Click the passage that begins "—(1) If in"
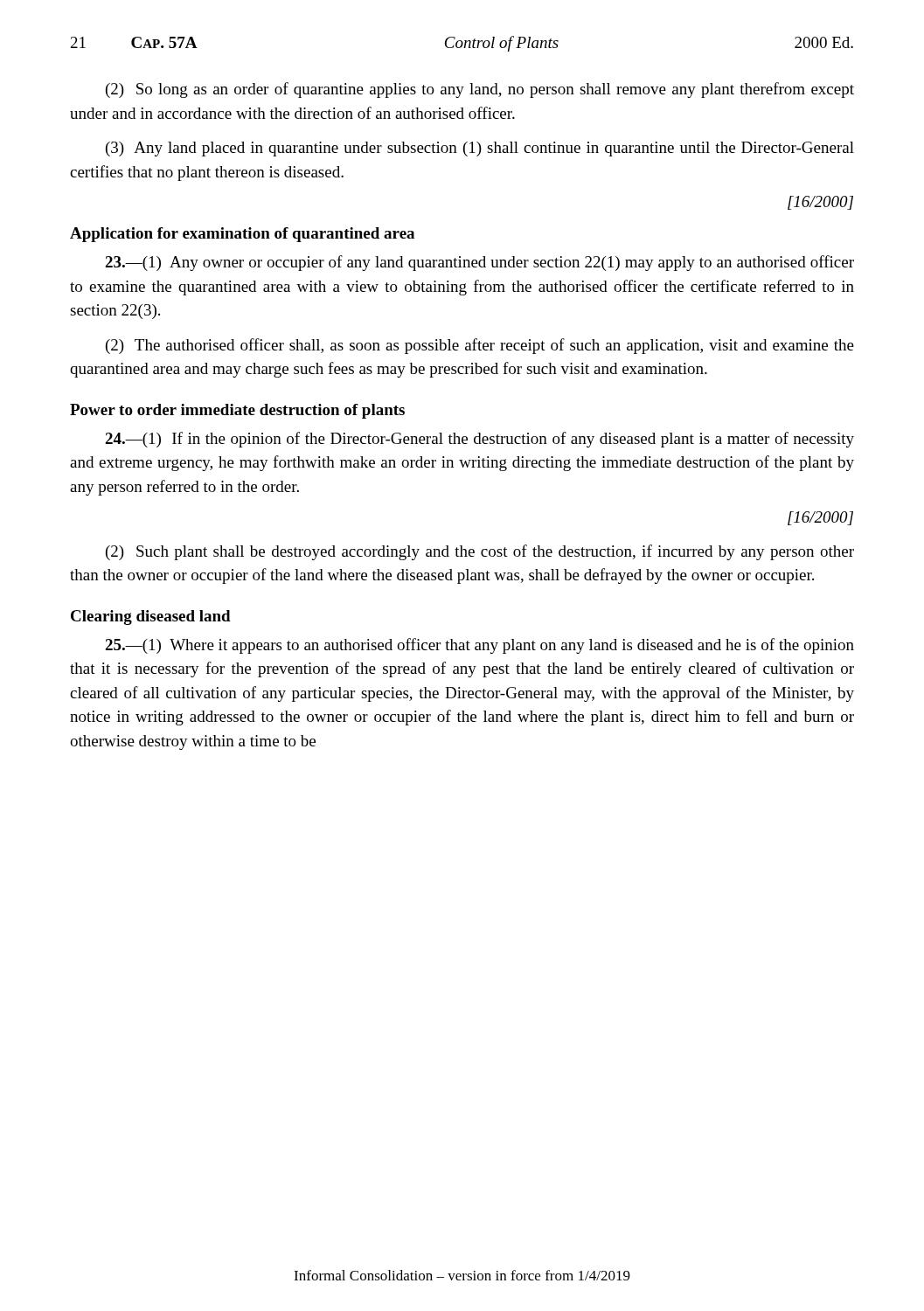The width and height of the screenshot is (924, 1311). click(462, 462)
